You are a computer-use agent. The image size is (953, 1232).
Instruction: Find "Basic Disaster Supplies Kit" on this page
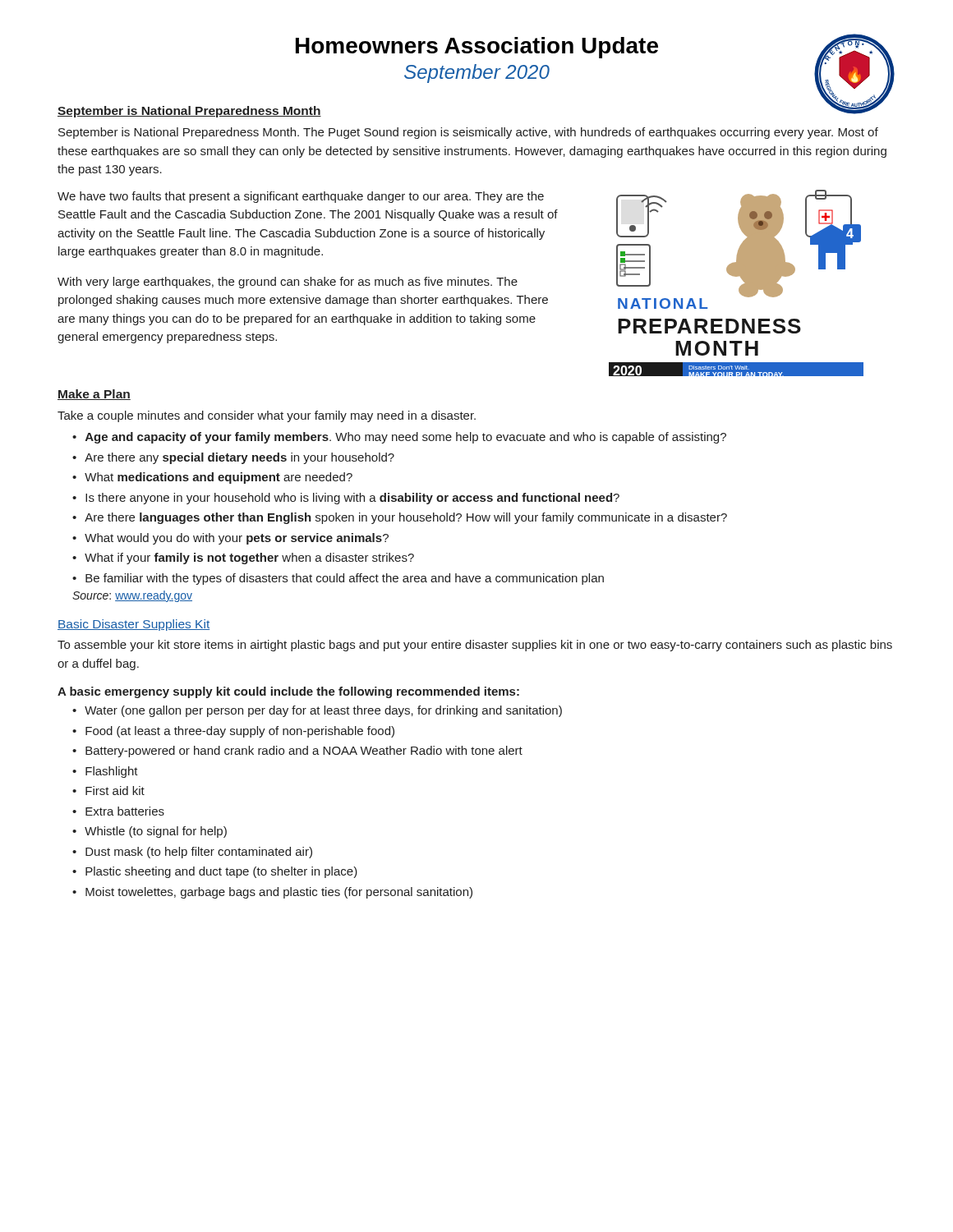[x=134, y=624]
